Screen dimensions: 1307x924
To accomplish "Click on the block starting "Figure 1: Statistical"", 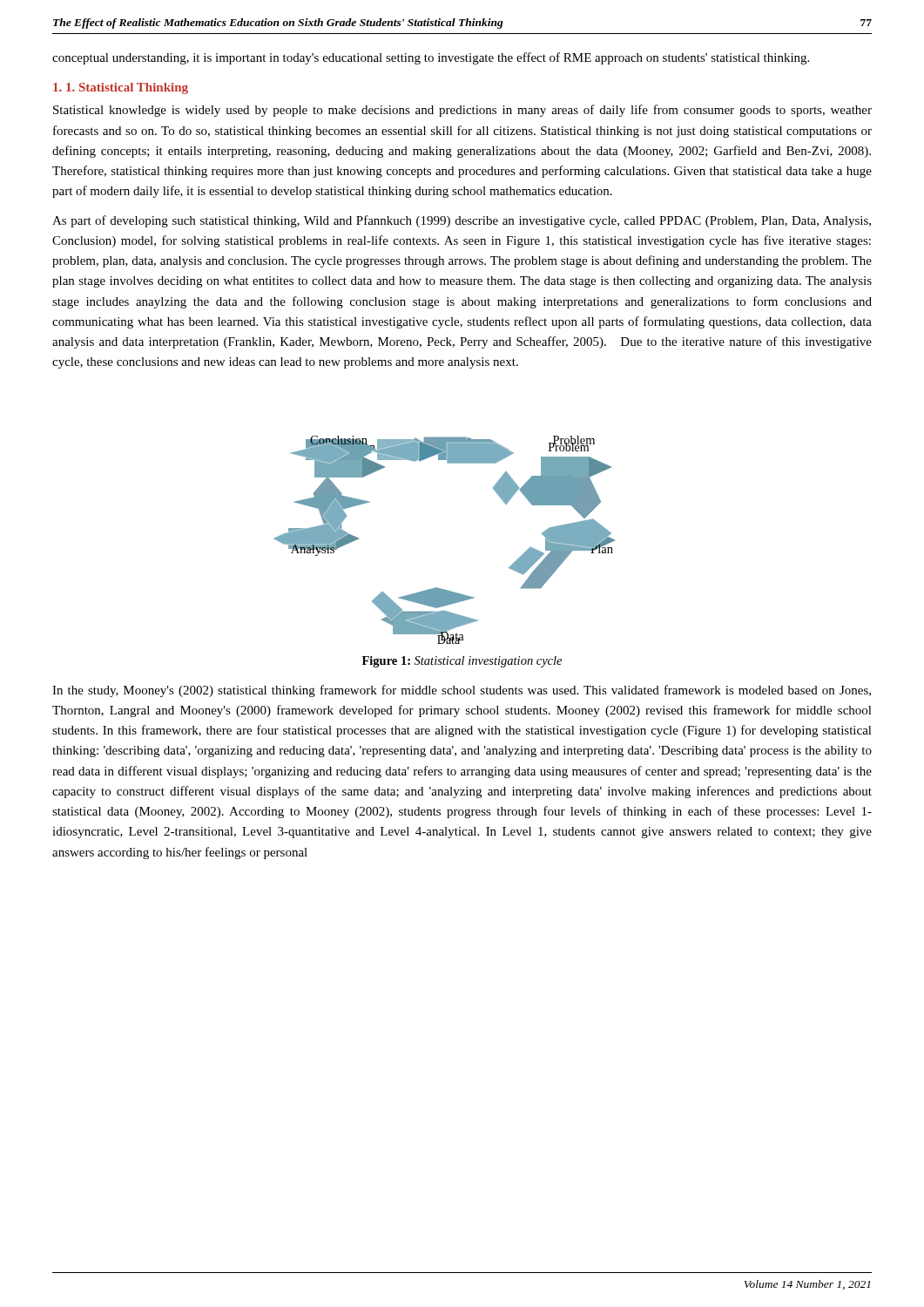I will (462, 660).
